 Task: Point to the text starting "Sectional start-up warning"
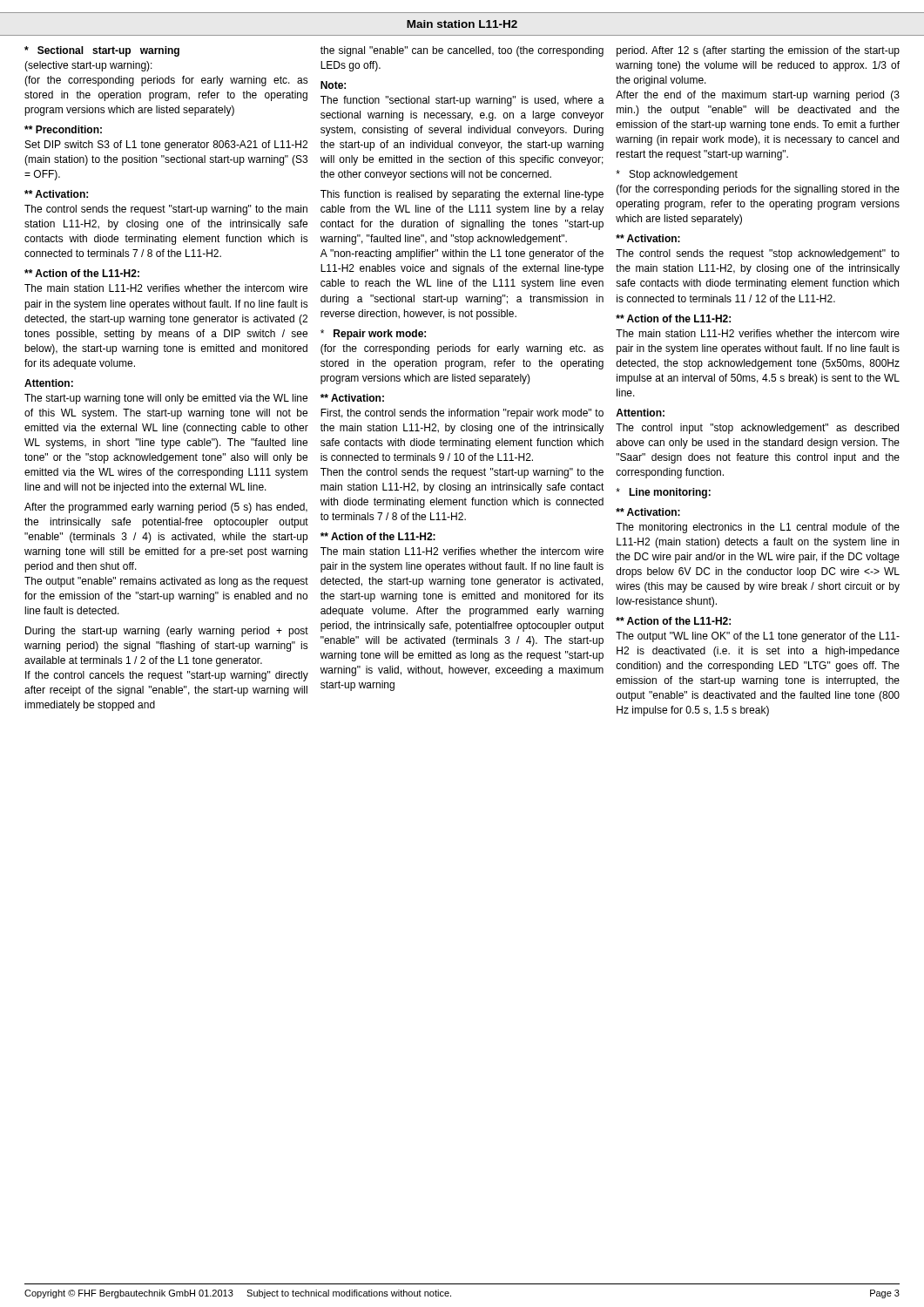(x=102, y=51)
